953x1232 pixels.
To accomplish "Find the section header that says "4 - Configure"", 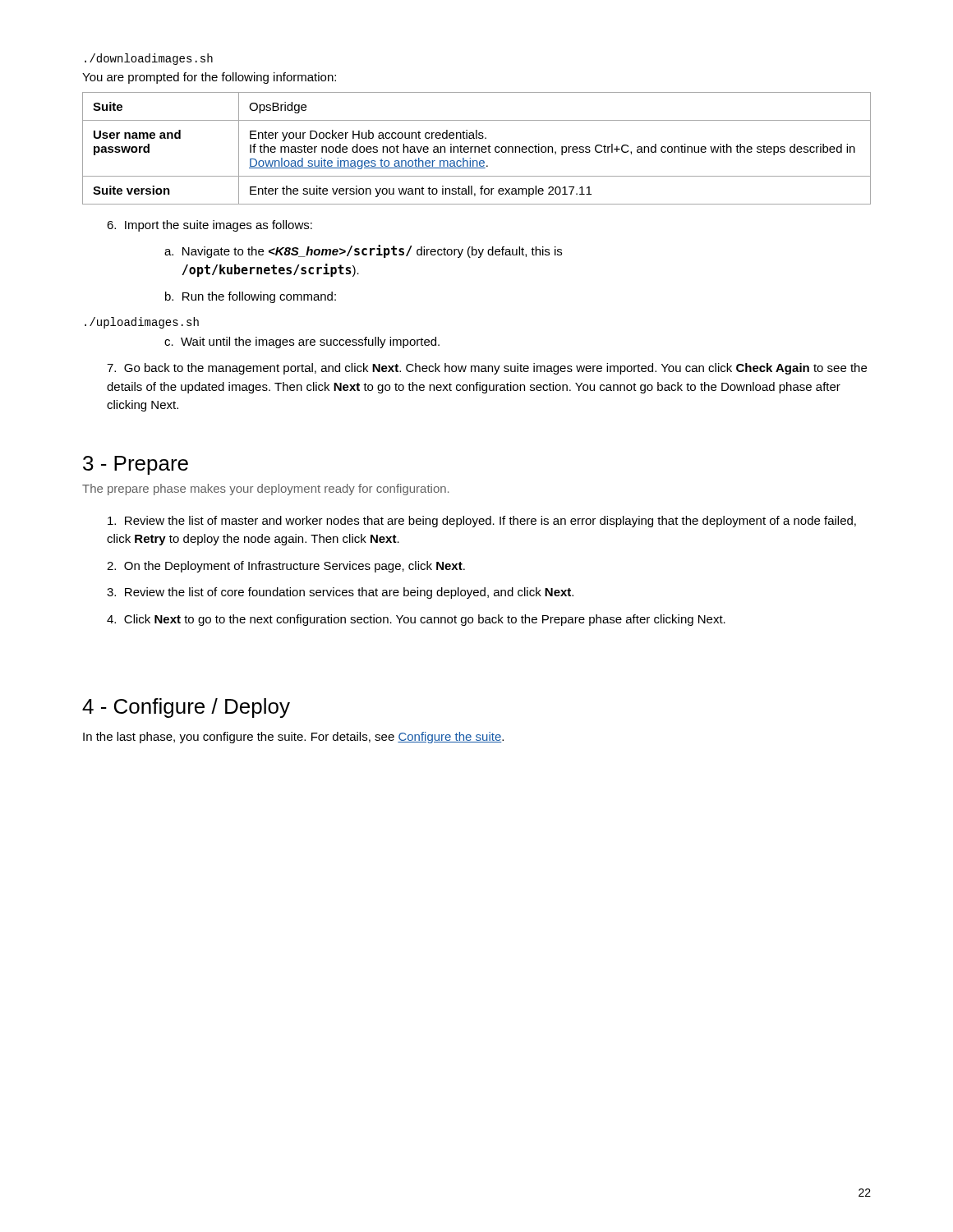I will 186,706.
